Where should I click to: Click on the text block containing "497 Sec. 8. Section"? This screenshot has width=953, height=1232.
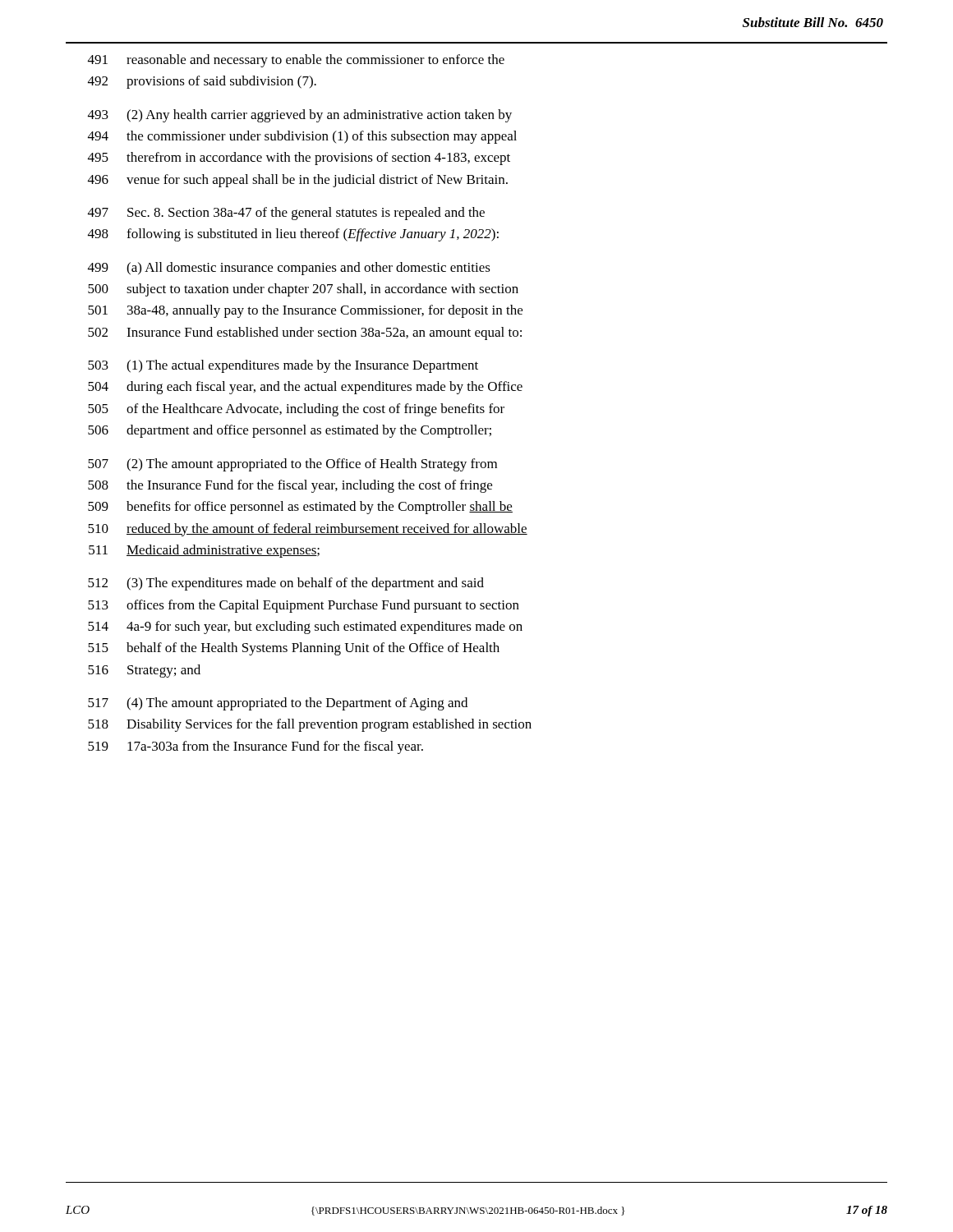pos(476,224)
